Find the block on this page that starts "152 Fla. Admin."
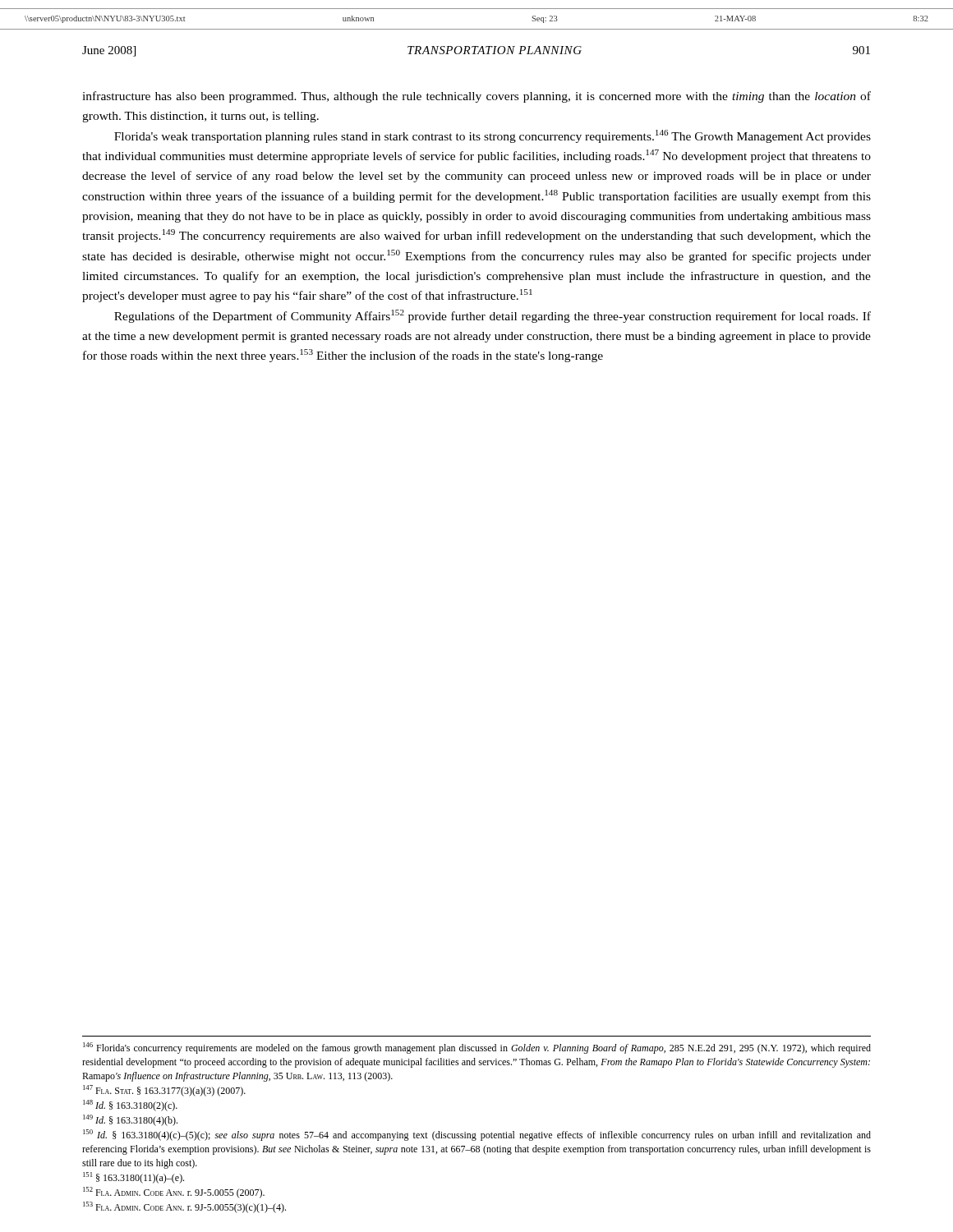This screenshot has width=953, height=1232. click(174, 1192)
